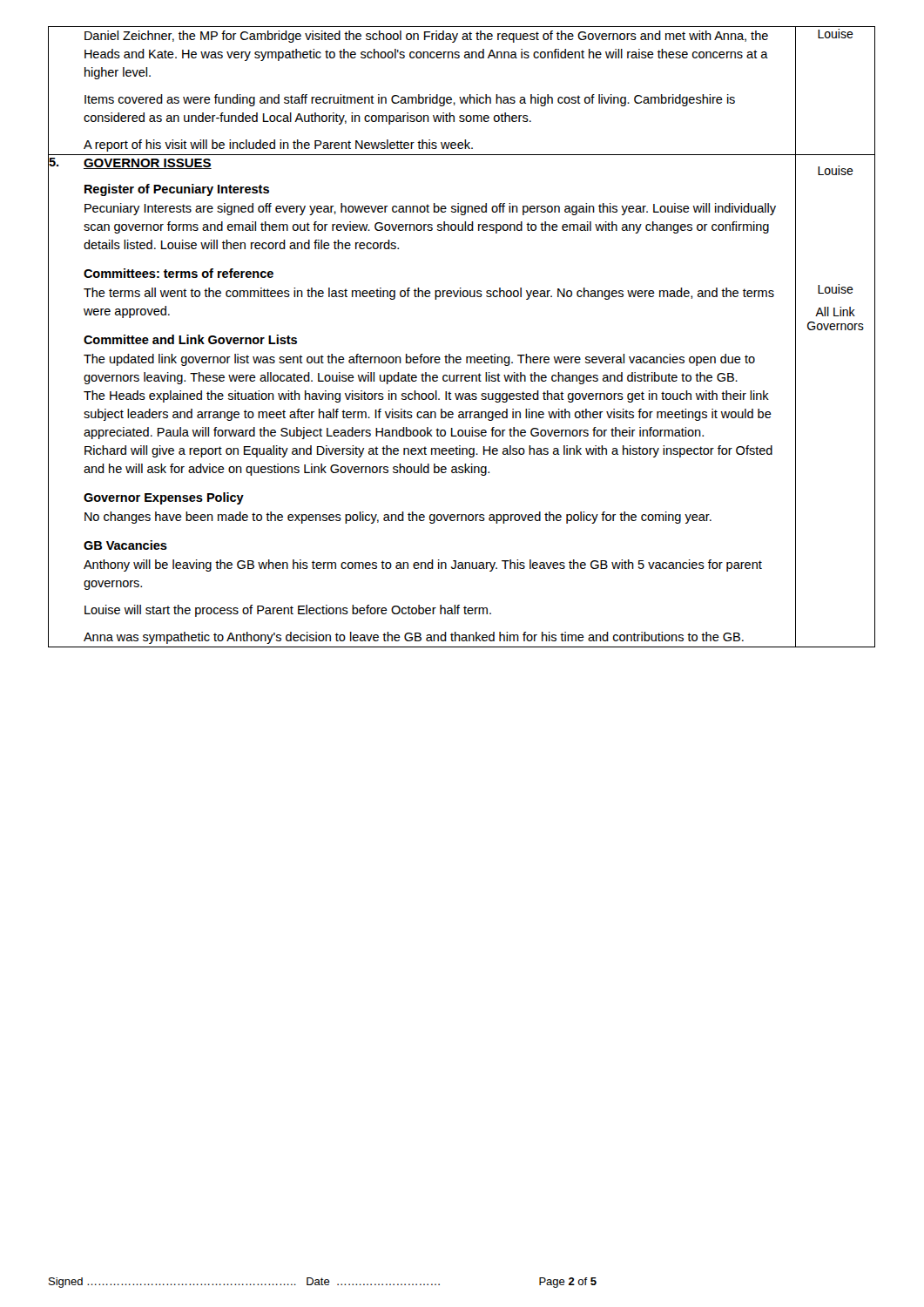Navigate to the passage starting "The Heads explained the situation"
The height and width of the screenshot is (1307, 924).
pos(439,415)
